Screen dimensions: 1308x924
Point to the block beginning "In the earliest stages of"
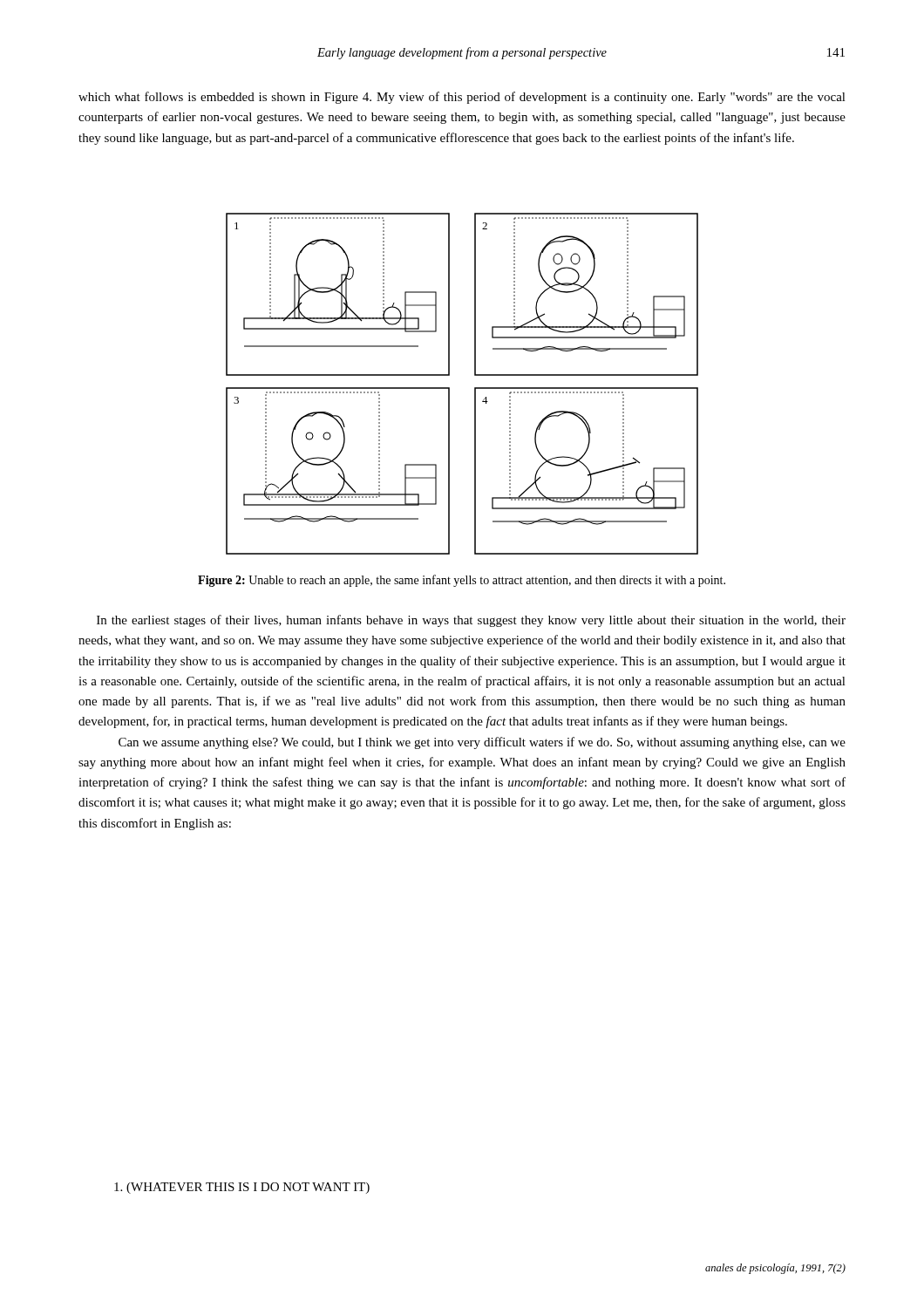(x=462, y=722)
